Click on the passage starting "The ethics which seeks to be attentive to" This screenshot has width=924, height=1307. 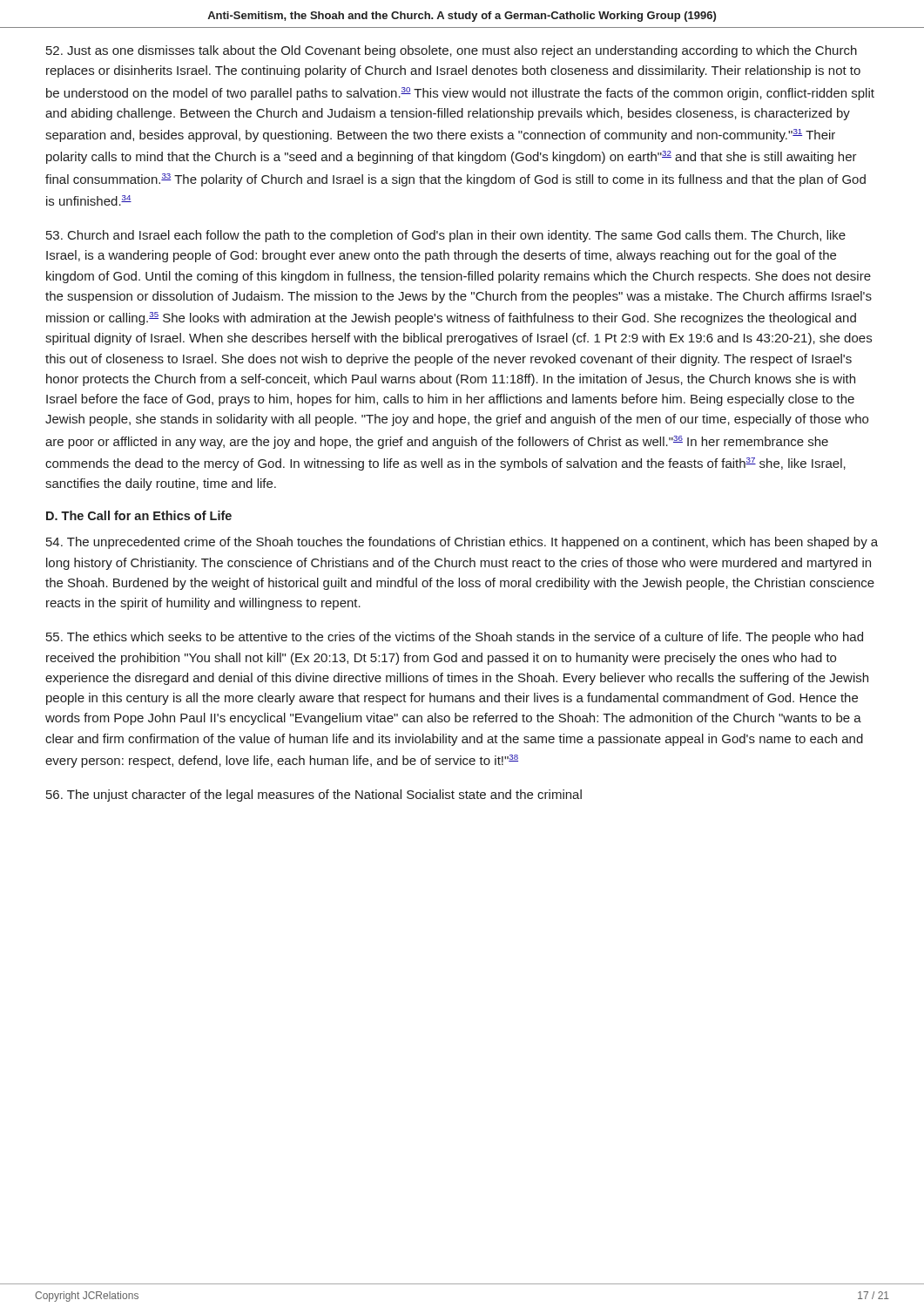tap(457, 698)
